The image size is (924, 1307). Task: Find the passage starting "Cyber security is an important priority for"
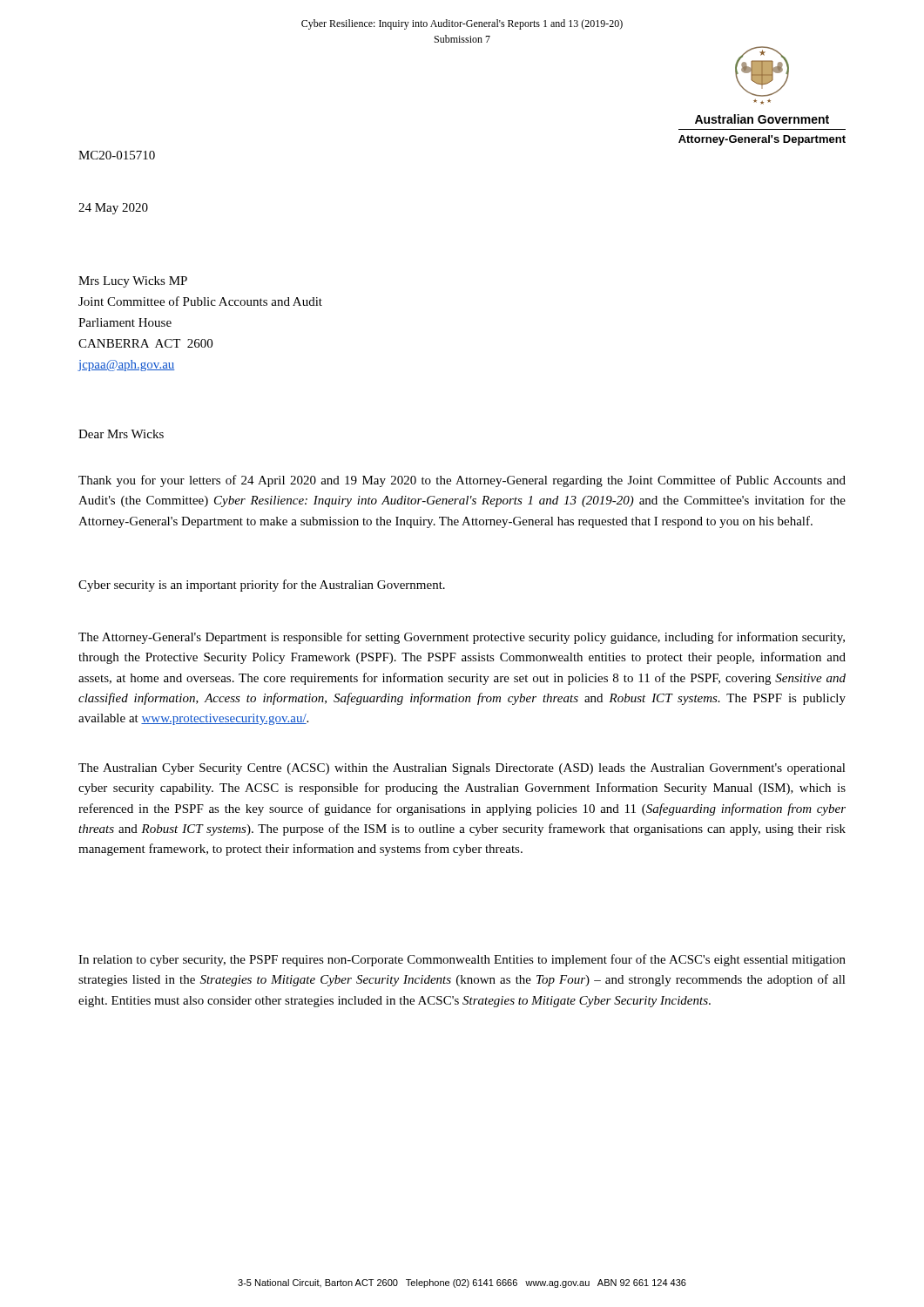click(x=262, y=585)
